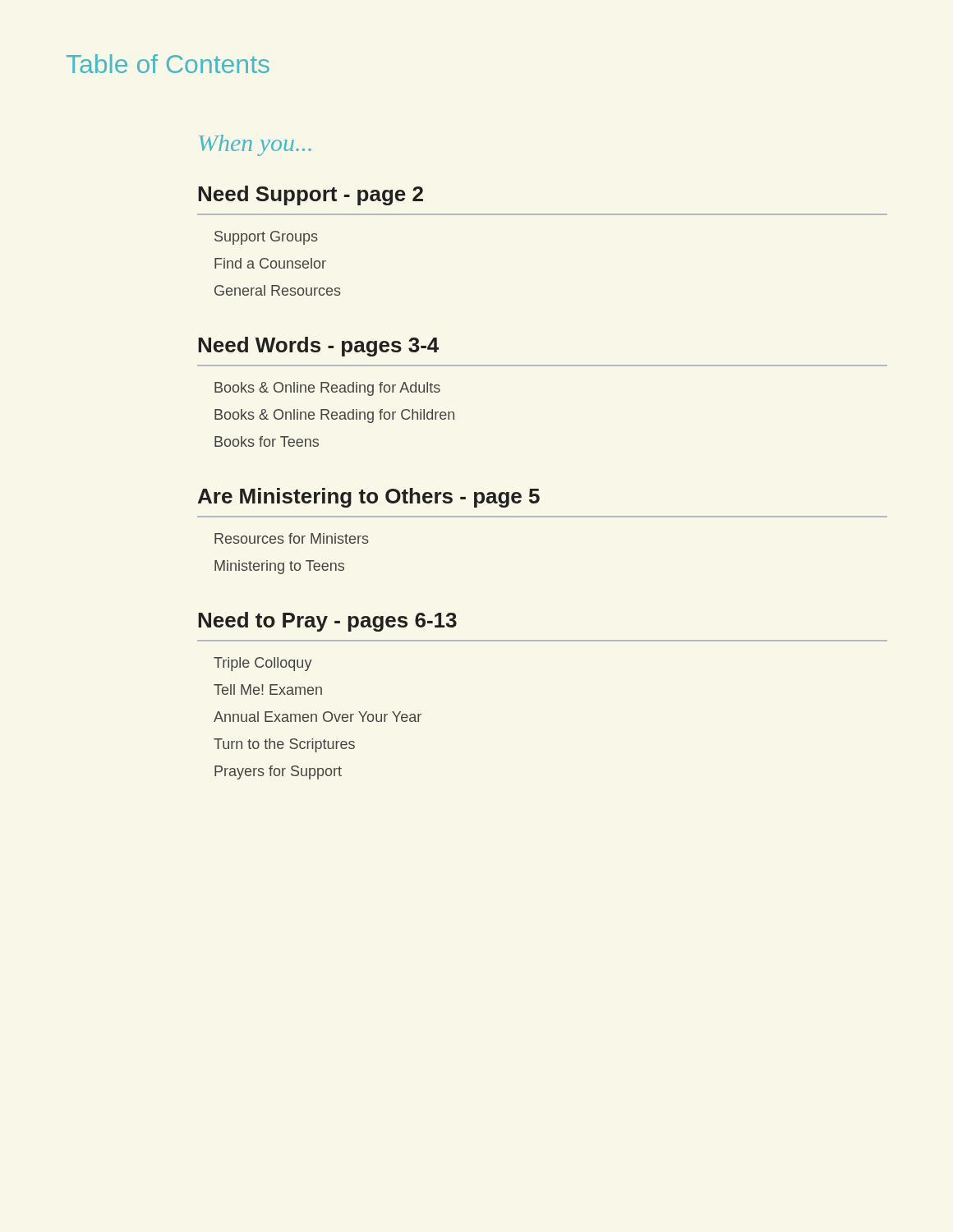Find the list item that reads "Triple Colloquy"
953x1232 pixels.
[x=263, y=664]
